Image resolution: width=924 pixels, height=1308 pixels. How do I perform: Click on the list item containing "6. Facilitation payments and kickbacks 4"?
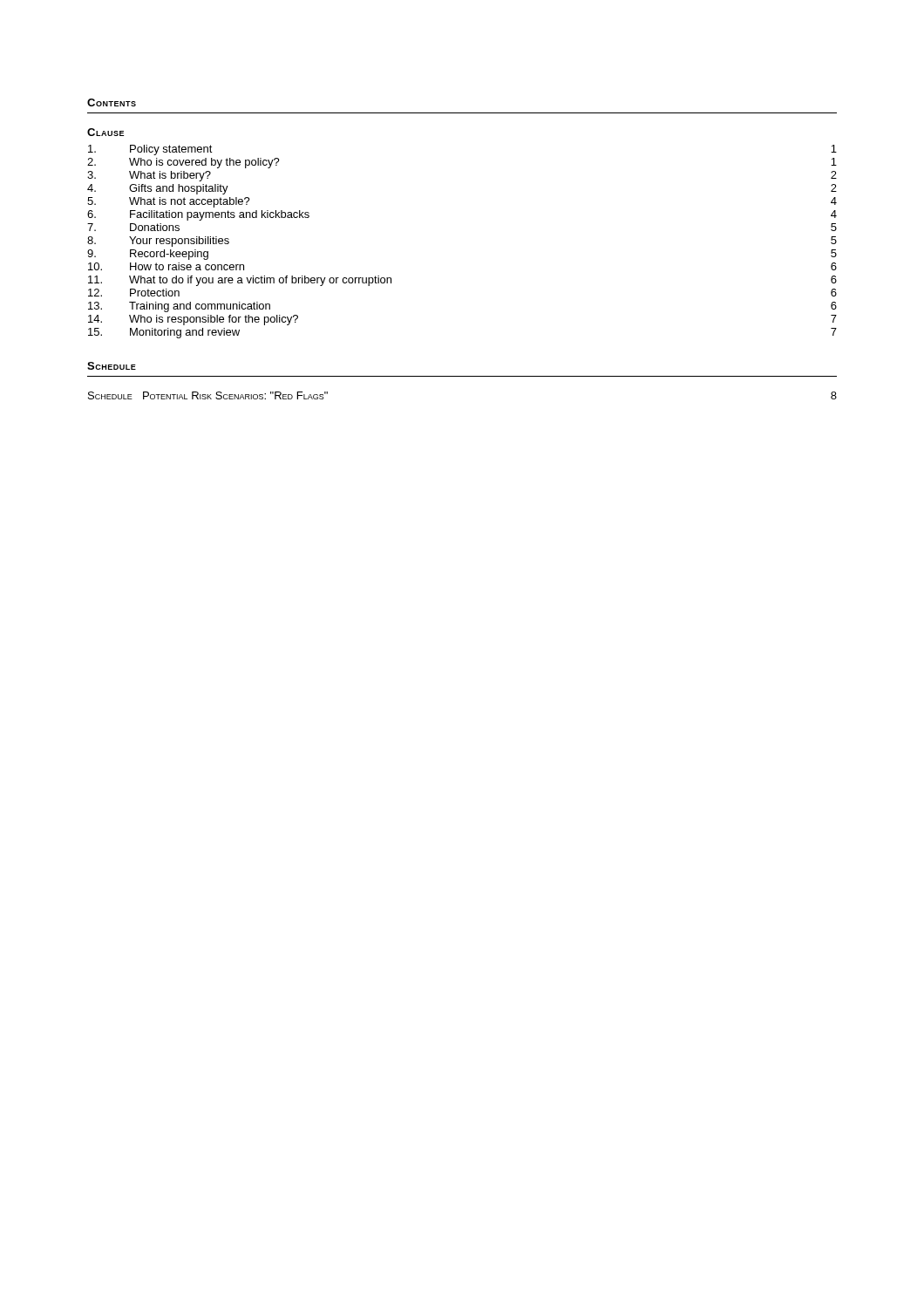(x=217, y=215)
